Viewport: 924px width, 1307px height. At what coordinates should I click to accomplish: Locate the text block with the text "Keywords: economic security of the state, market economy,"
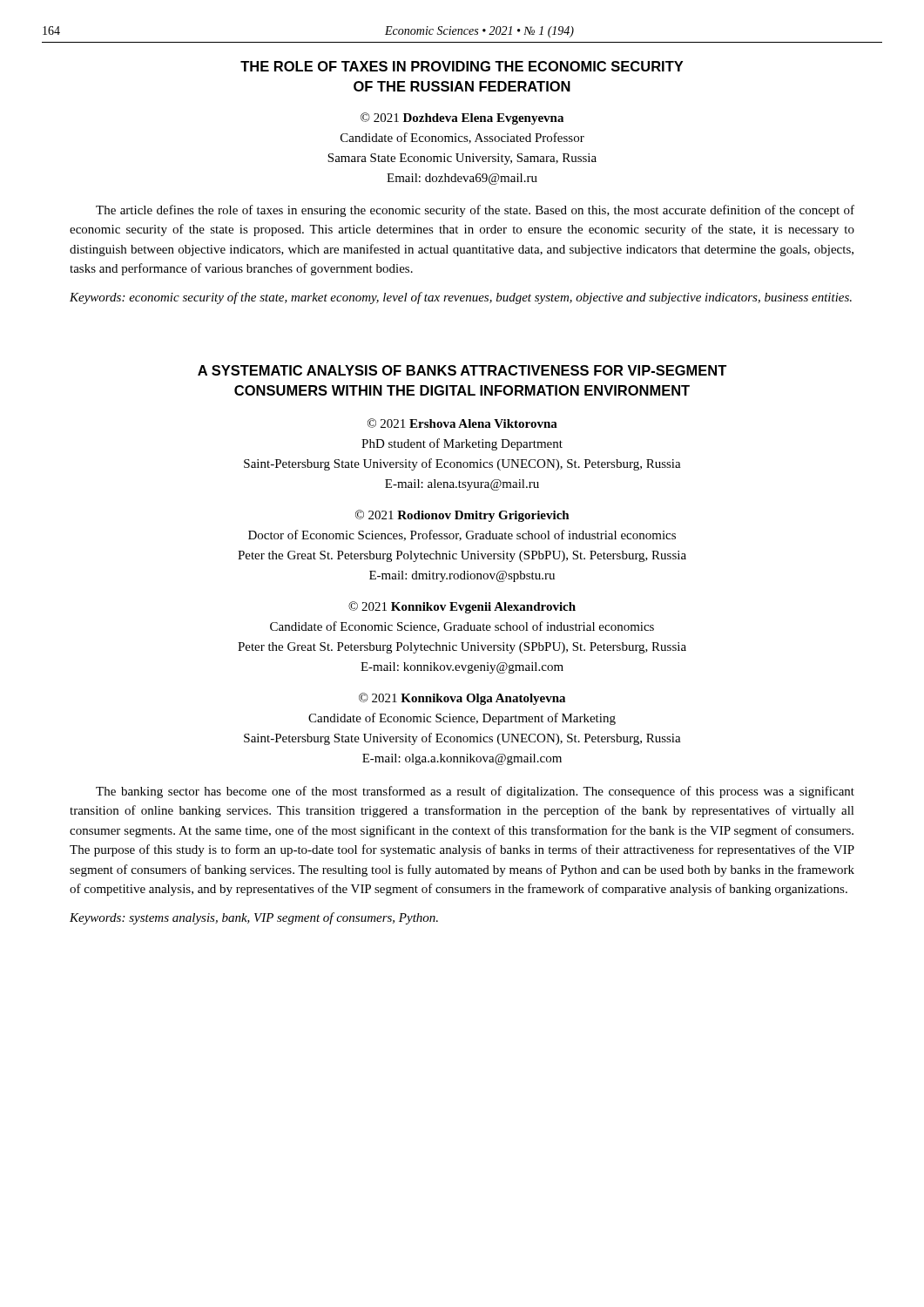(461, 297)
